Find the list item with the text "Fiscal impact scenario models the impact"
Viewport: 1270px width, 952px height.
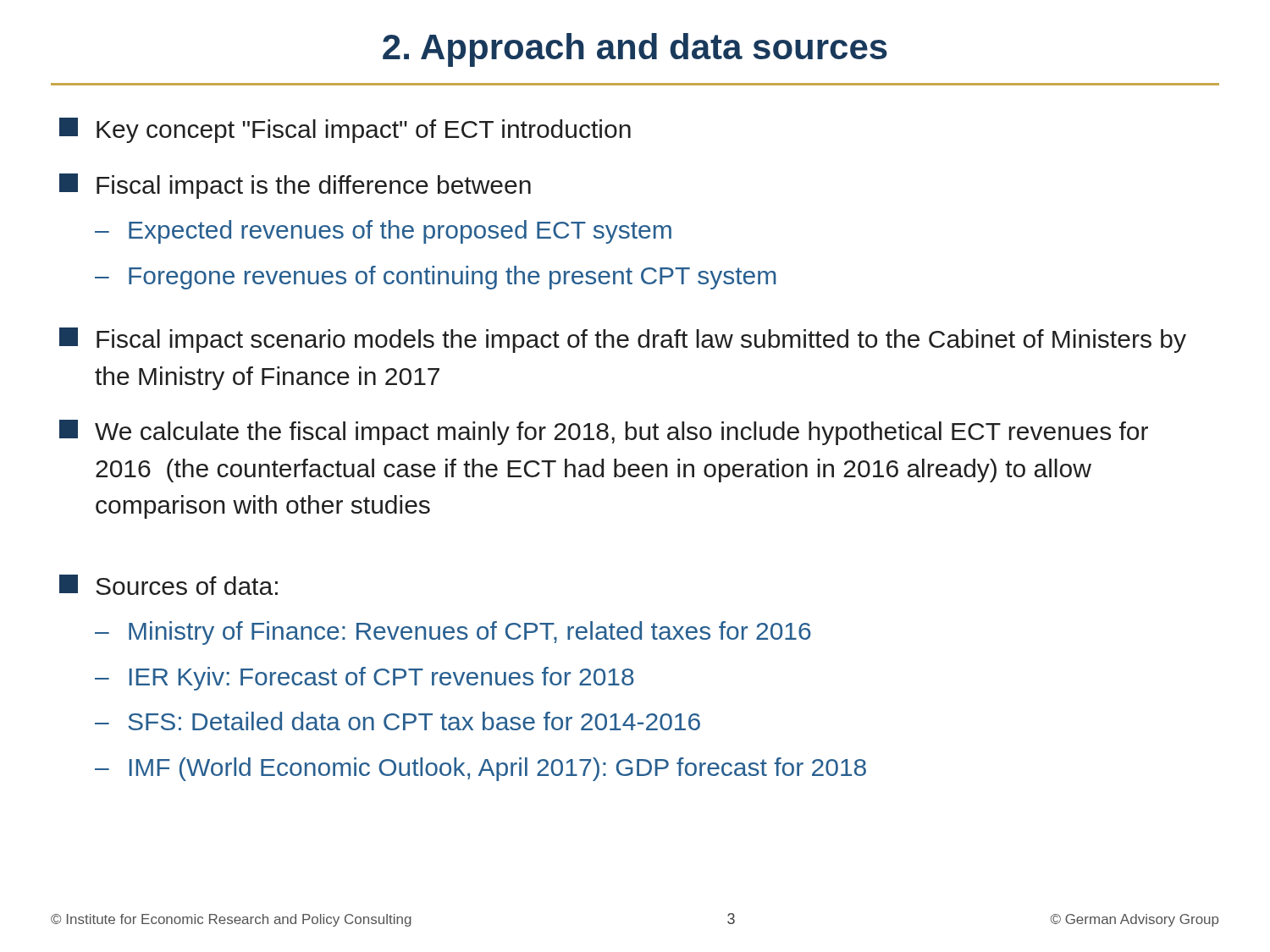point(635,358)
